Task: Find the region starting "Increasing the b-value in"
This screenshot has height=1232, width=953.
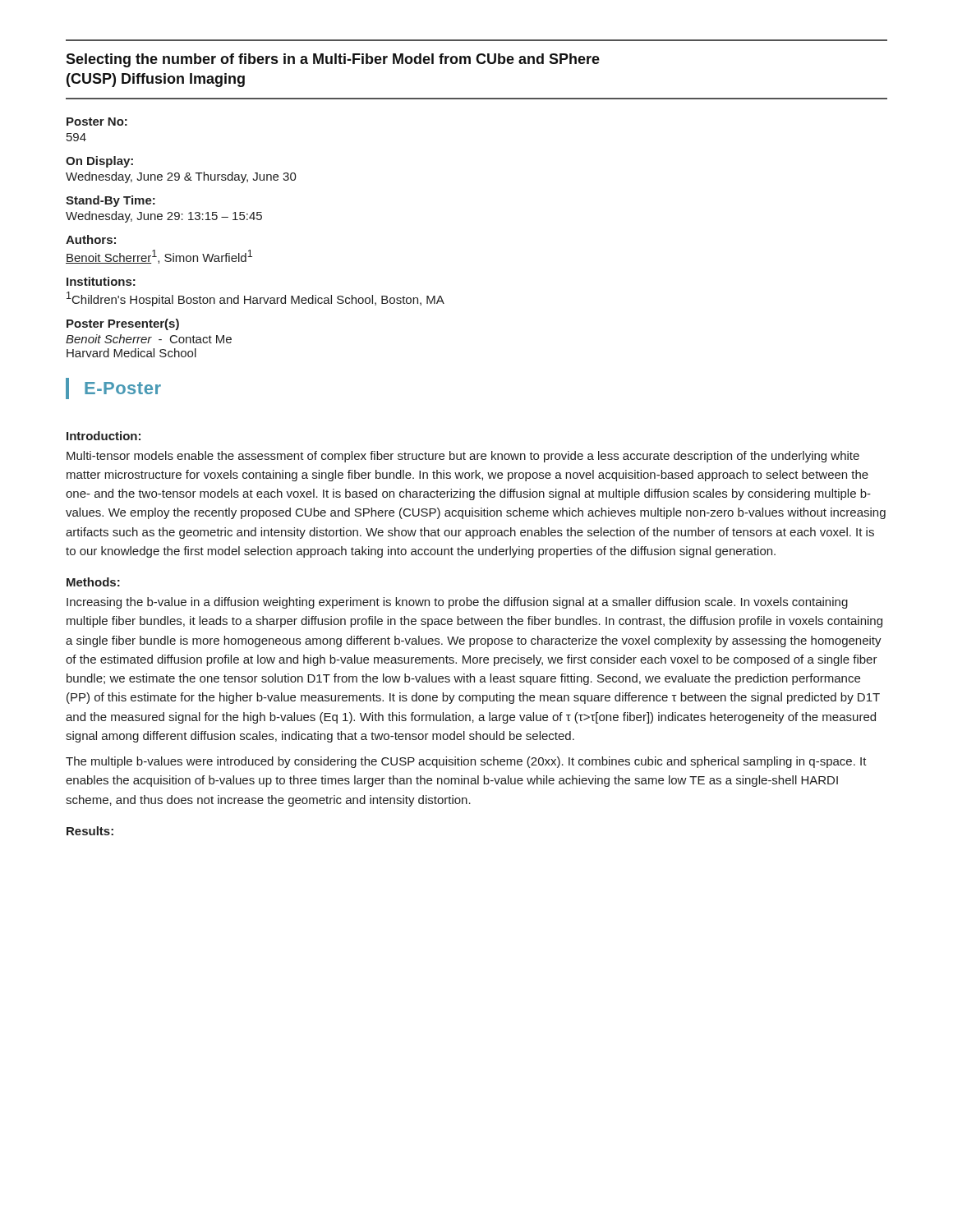Action: click(474, 669)
